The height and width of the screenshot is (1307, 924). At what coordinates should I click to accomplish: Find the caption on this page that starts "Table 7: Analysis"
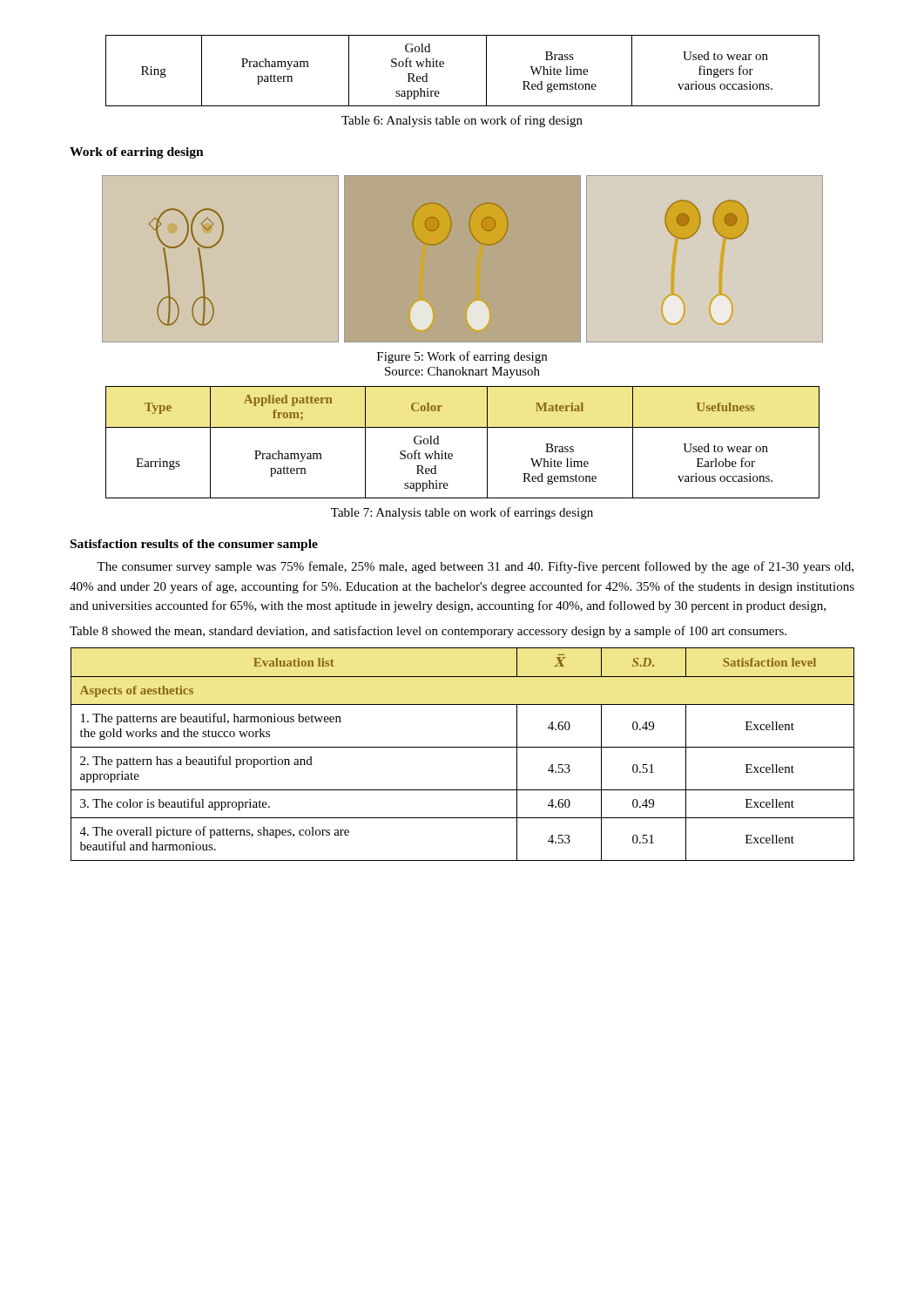click(462, 512)
